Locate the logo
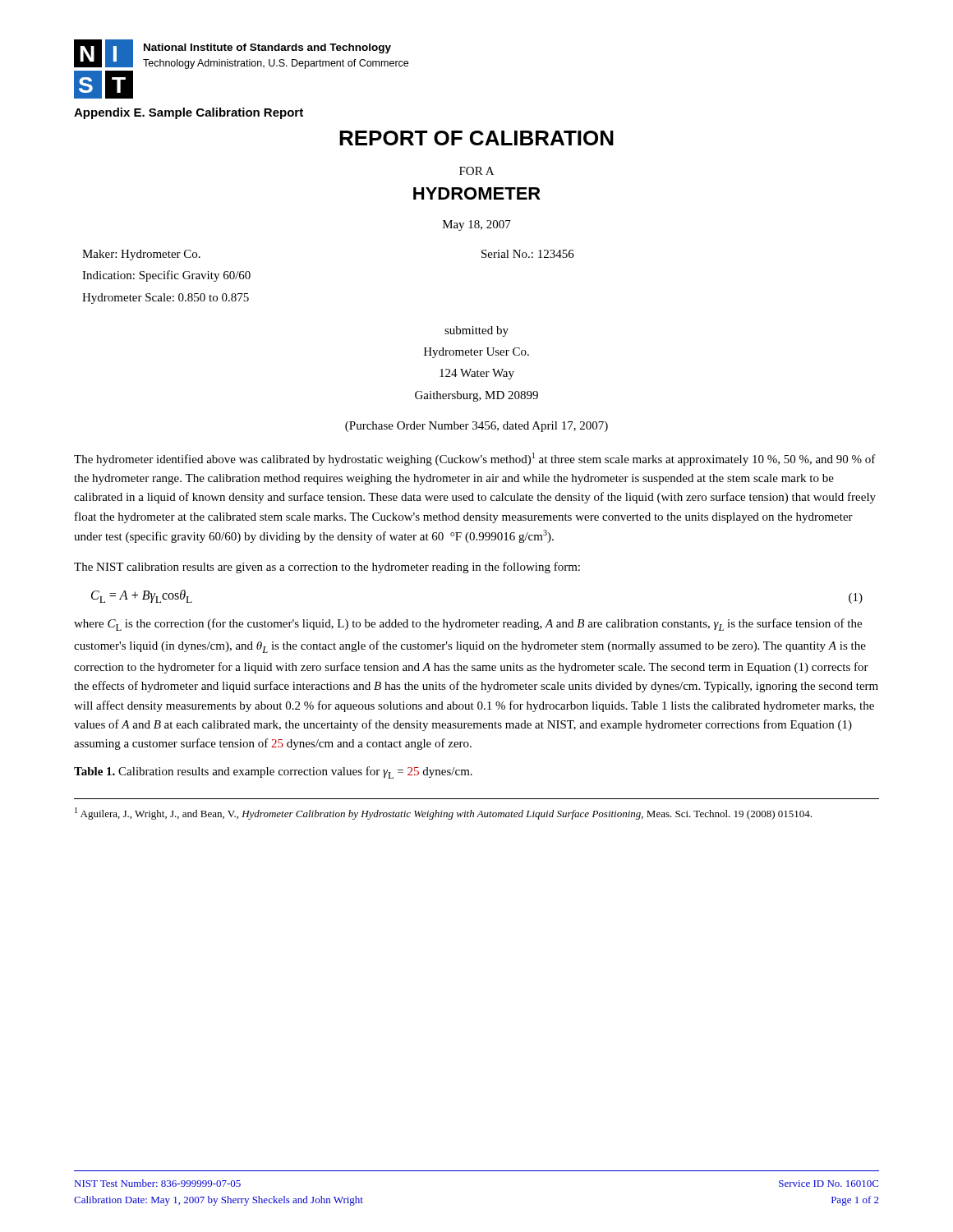This screenshot has height=1232, width=953. (x=476, y=69)
